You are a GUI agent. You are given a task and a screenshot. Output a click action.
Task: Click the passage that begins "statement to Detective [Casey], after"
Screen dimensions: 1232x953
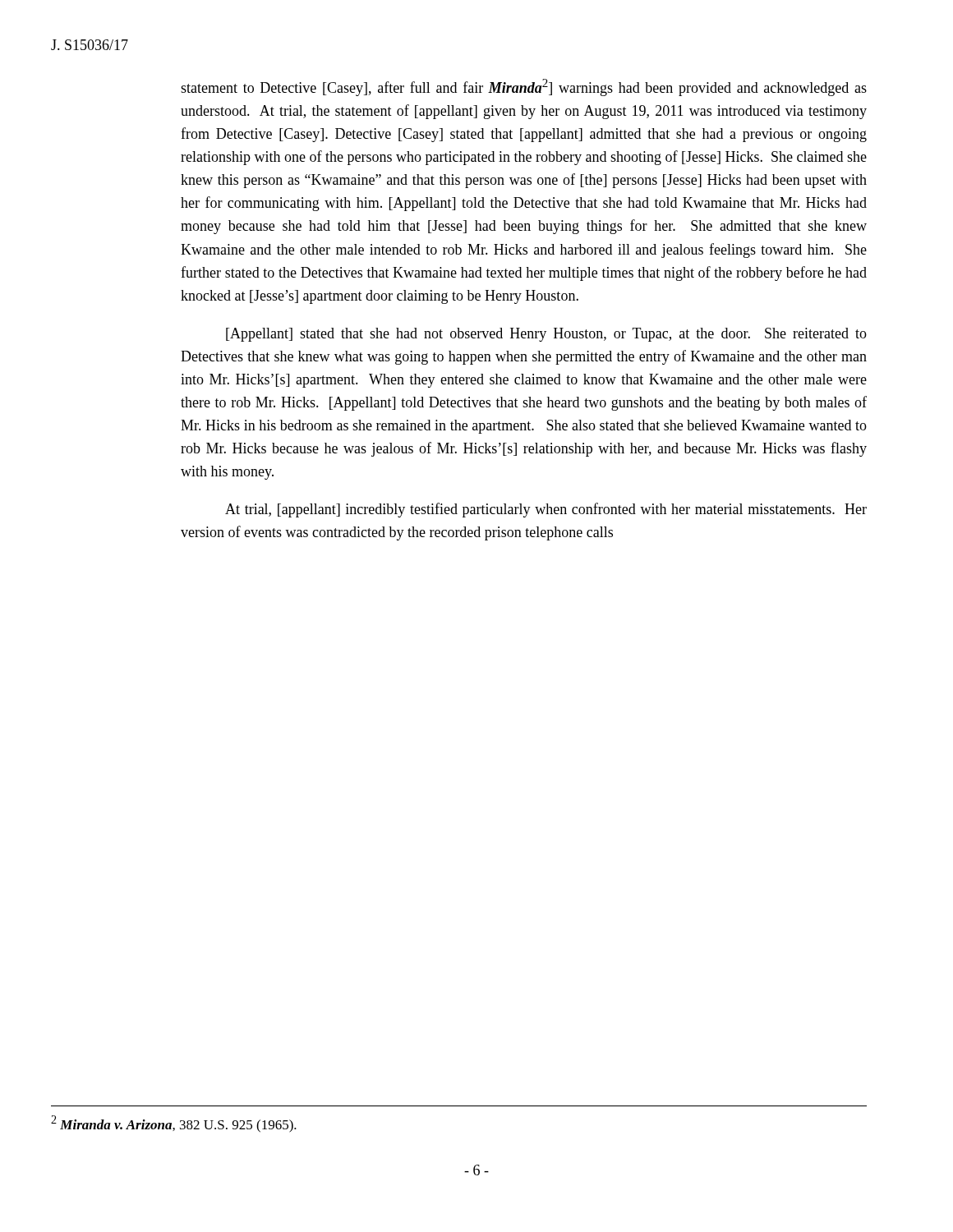click(x=524, y=309)
